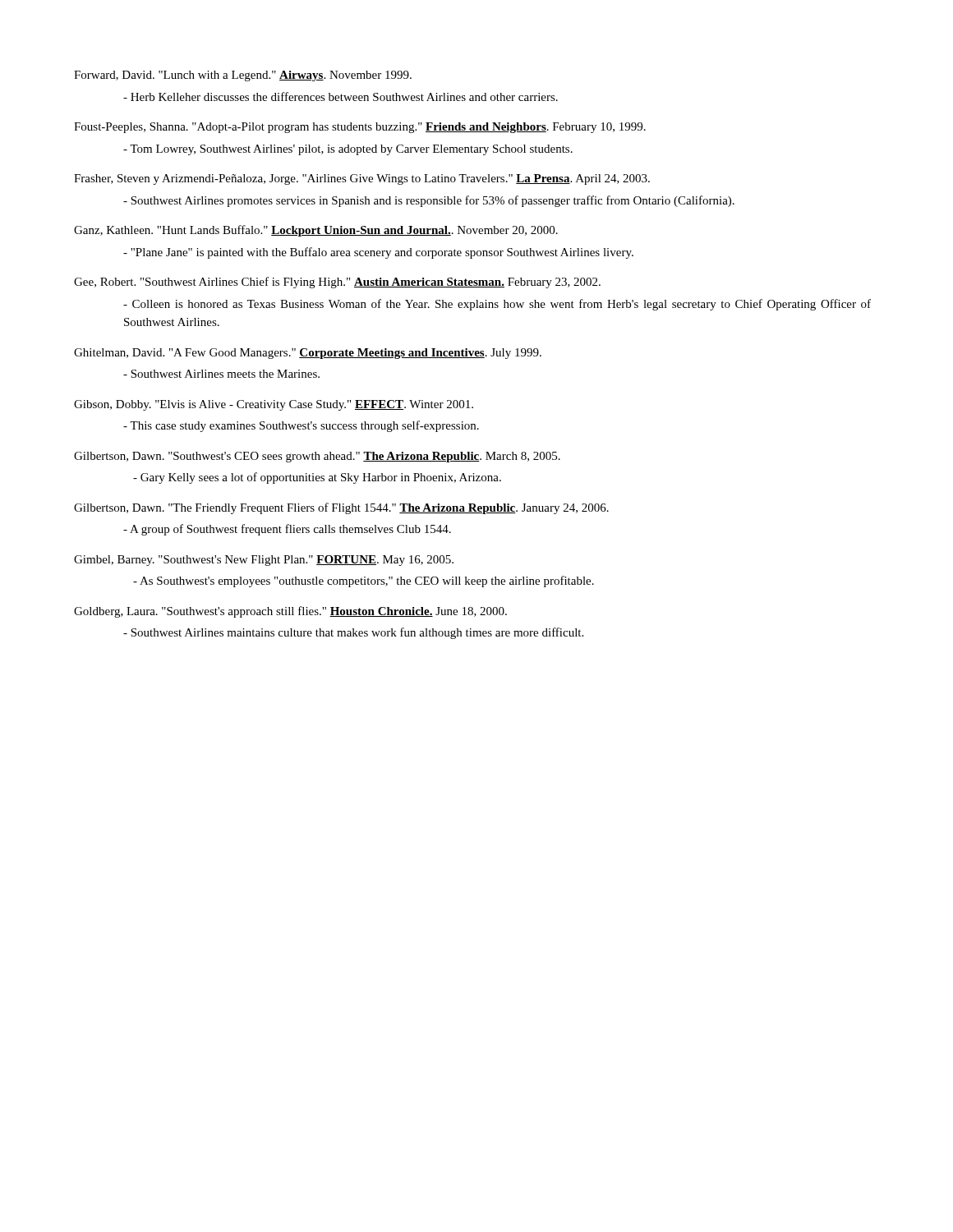
Task: Locate the region starting "Goldberg, Laura. "Southwest's approach still"
Action: (472, 611)
